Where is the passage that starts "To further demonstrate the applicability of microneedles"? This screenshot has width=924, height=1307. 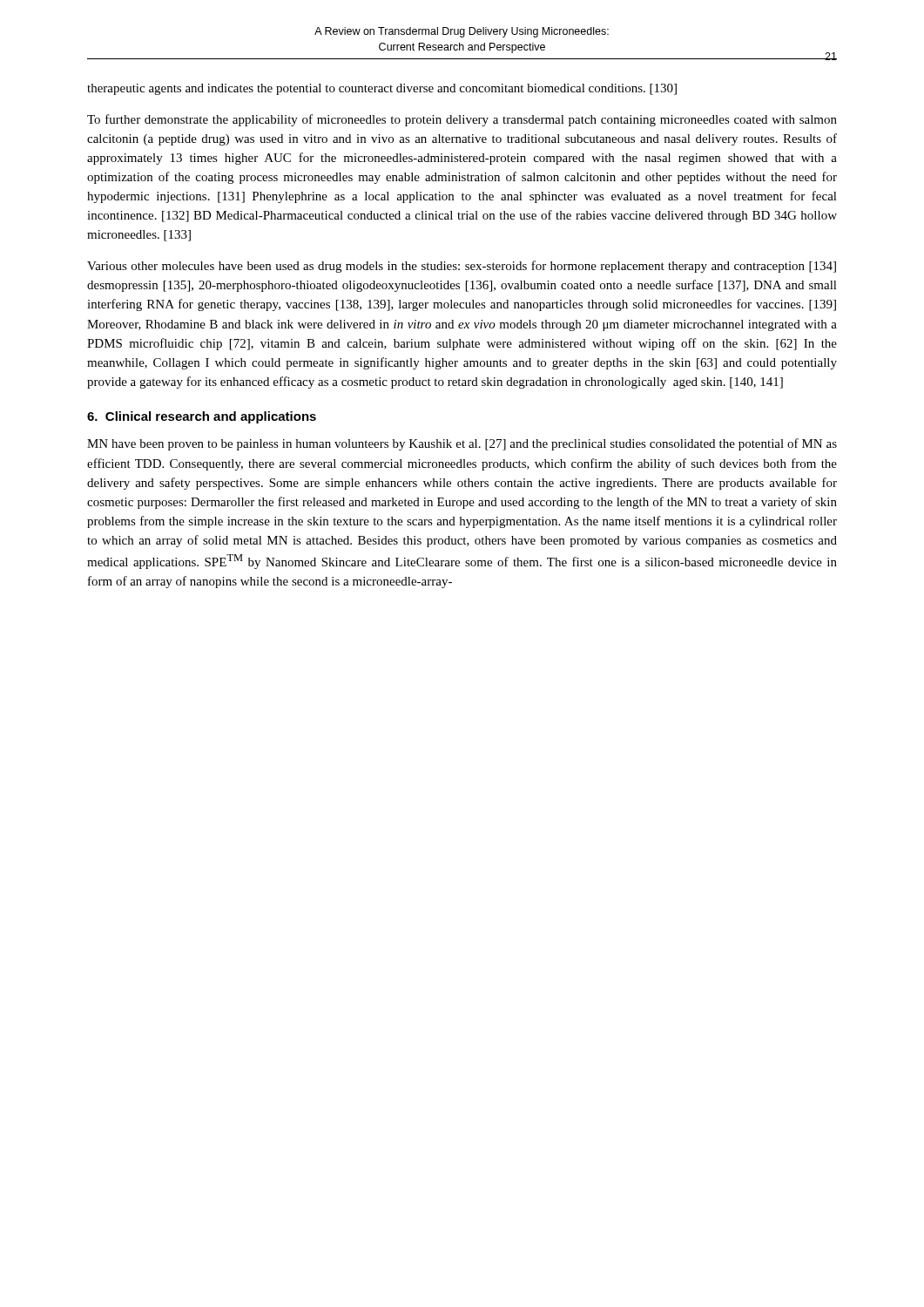pyautogui.click(x=462, y=177)
